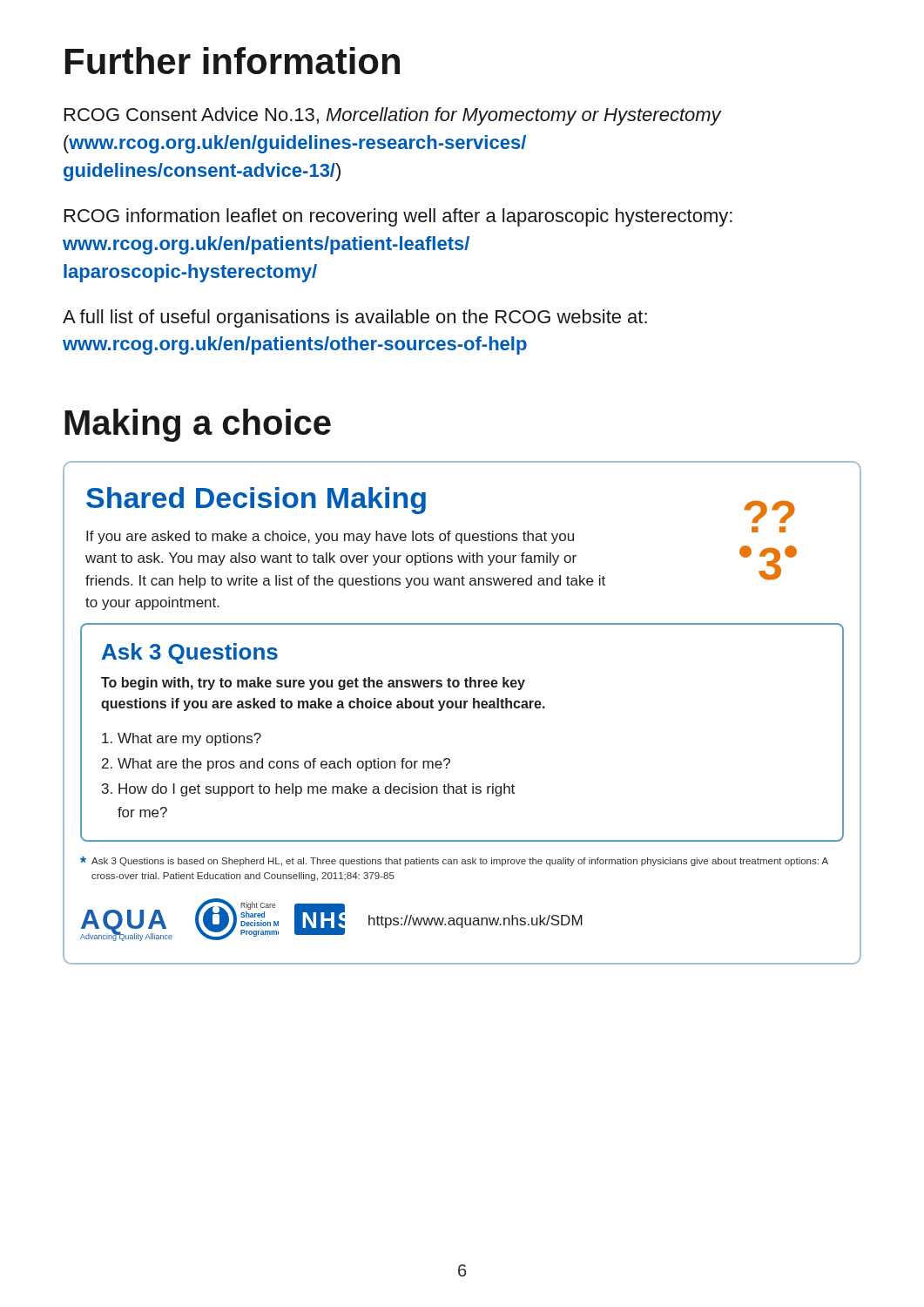This screenshot has height=1307, width=924.
Task: Locate the text block starting "2. What are the pros"
Action: click(276, 764)
